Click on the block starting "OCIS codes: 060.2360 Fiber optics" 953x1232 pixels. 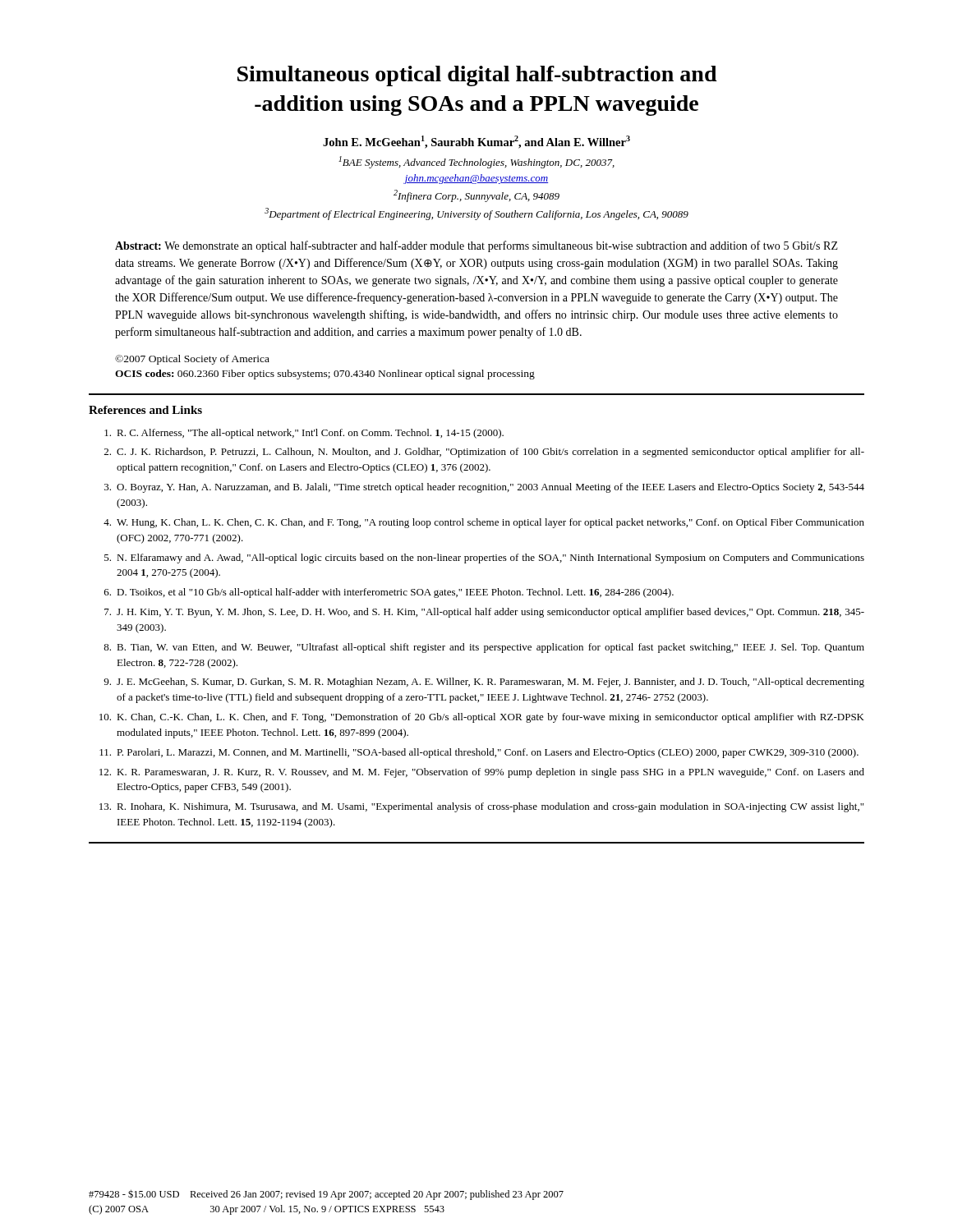pyautogui.click(x=325, y=373)
